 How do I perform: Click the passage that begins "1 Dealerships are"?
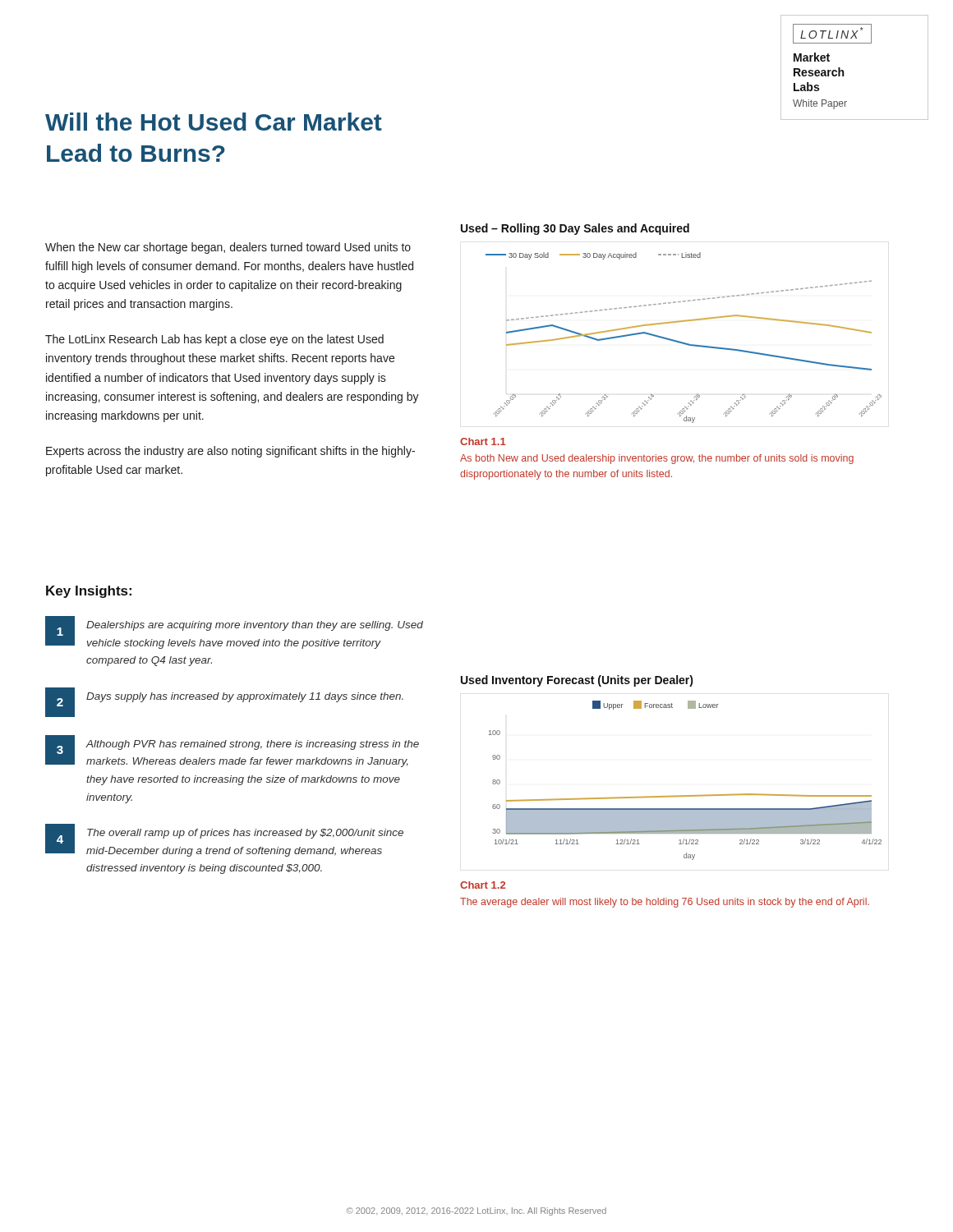click(234, 643)
